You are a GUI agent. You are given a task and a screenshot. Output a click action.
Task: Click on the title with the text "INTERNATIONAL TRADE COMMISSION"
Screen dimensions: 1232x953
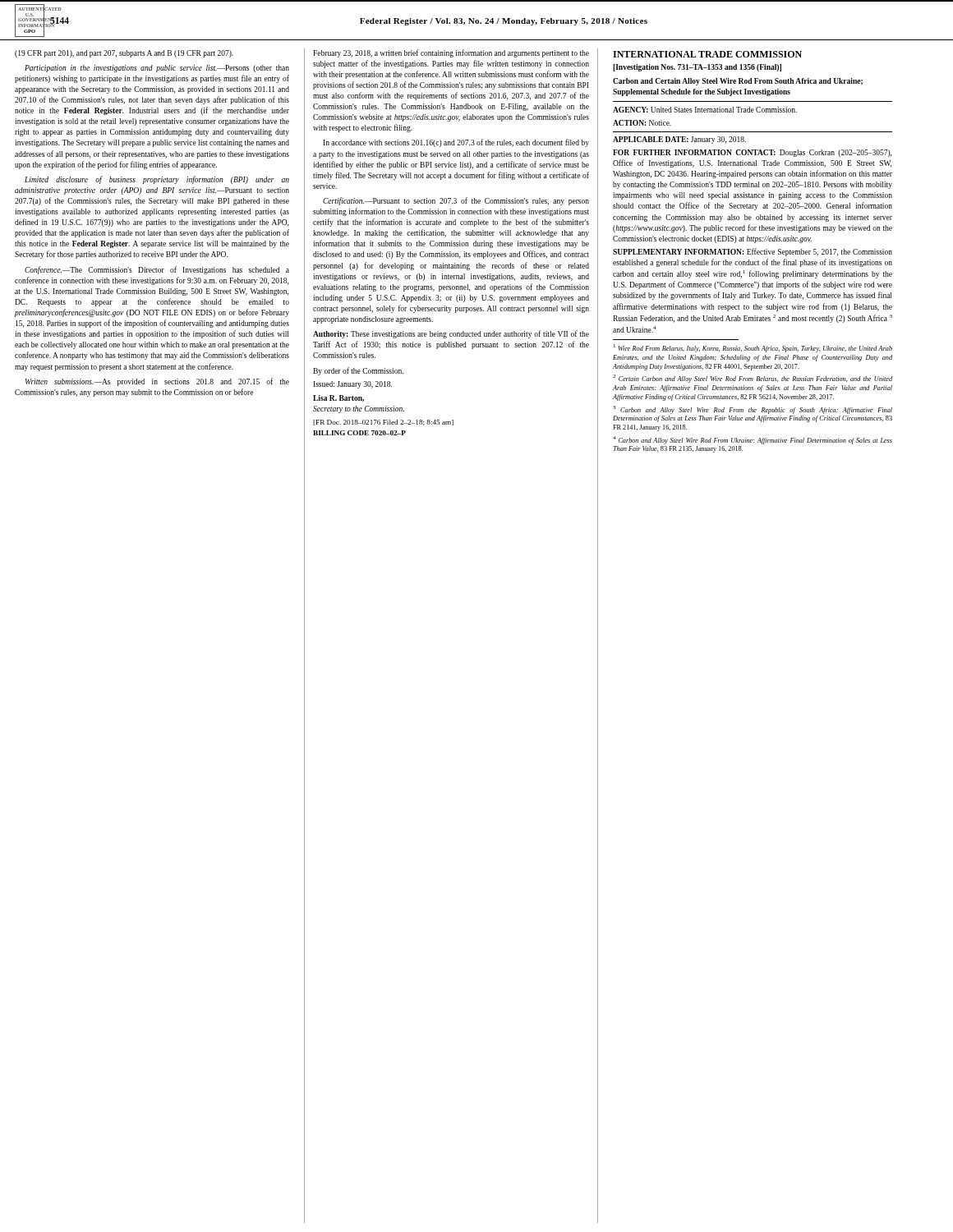pyautogui.click(x=753, y=54)
